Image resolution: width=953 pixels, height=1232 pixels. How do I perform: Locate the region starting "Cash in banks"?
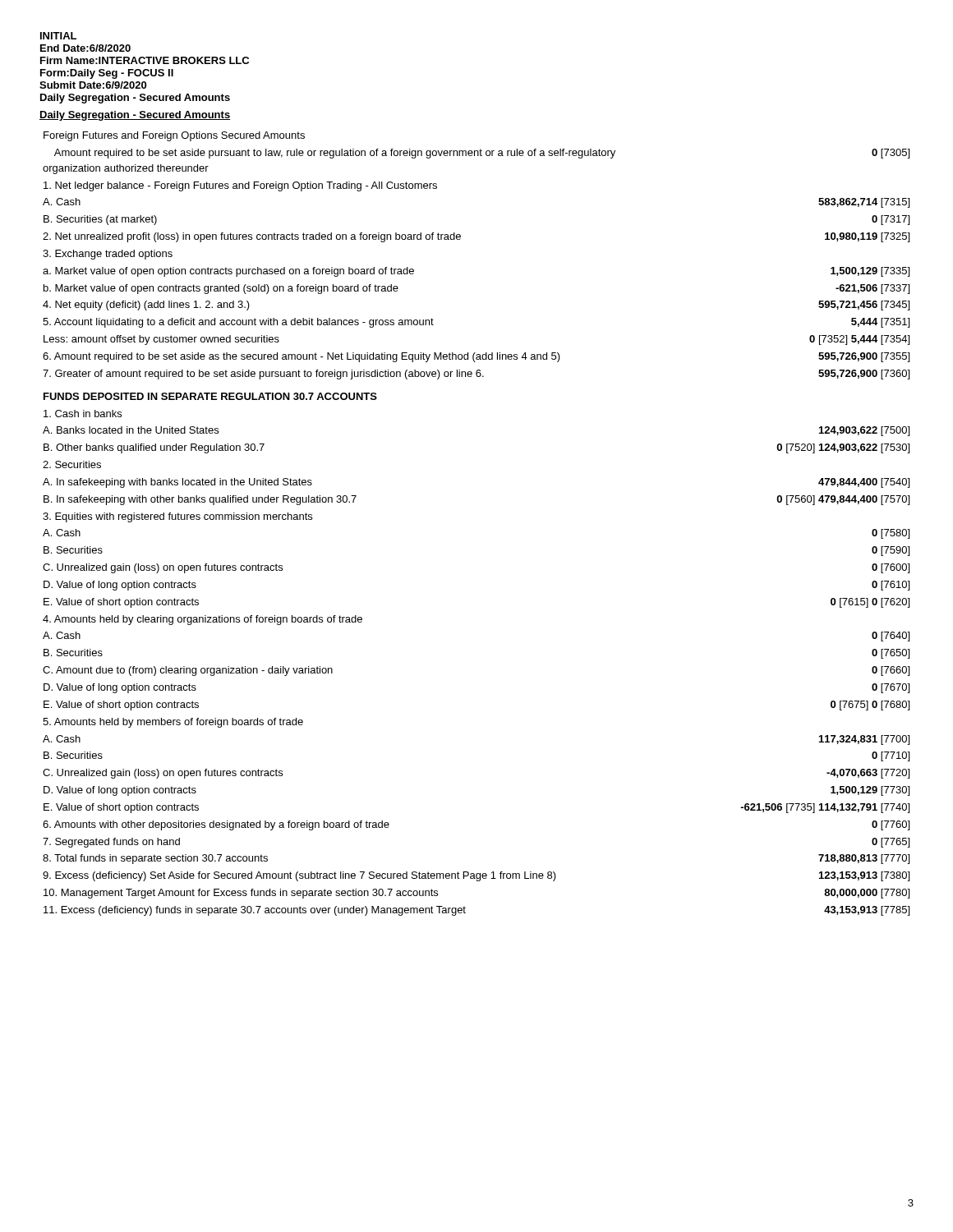(x=82, y=413)
